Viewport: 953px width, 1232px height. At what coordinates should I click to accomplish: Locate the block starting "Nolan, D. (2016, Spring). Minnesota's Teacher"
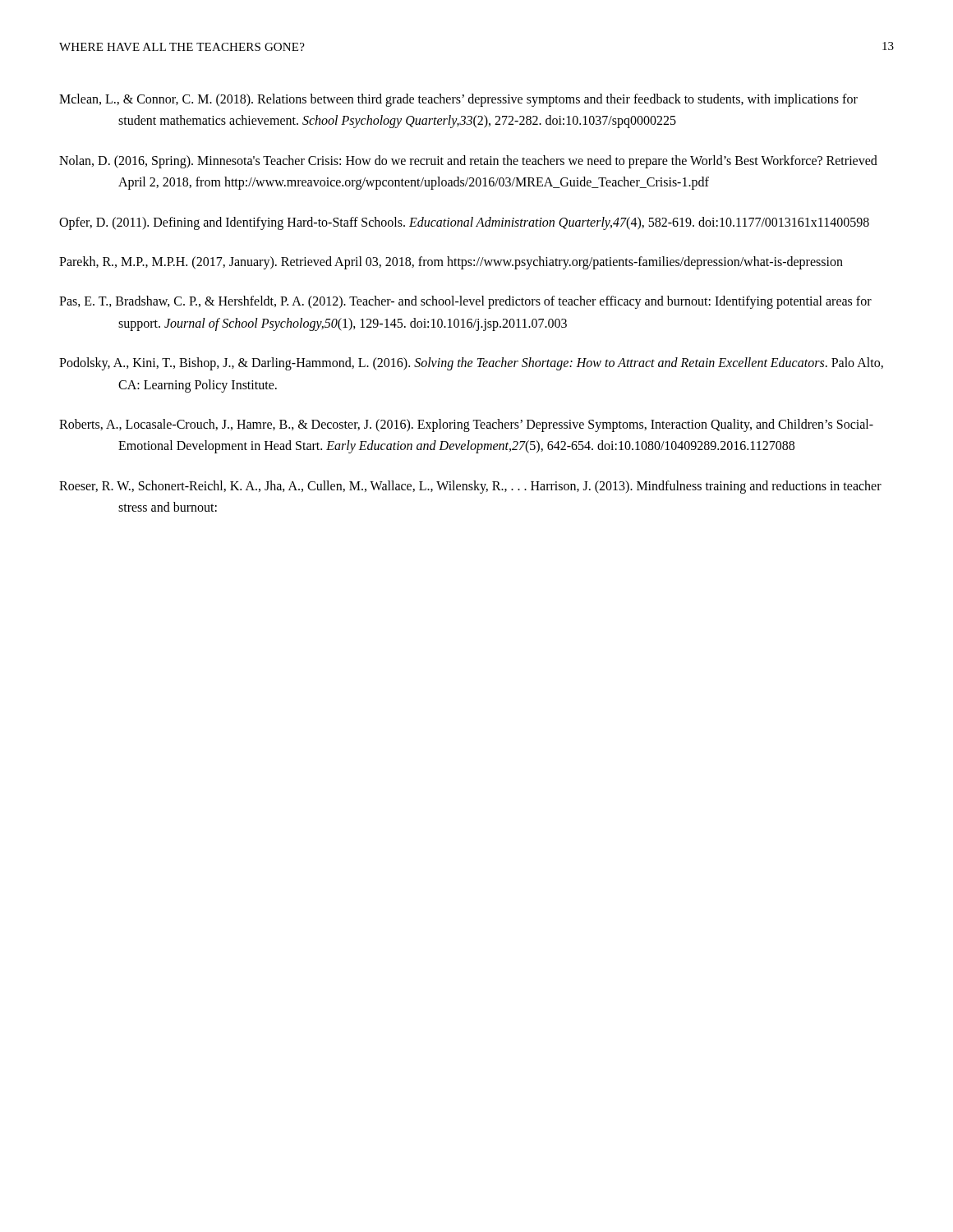(468, 171)
